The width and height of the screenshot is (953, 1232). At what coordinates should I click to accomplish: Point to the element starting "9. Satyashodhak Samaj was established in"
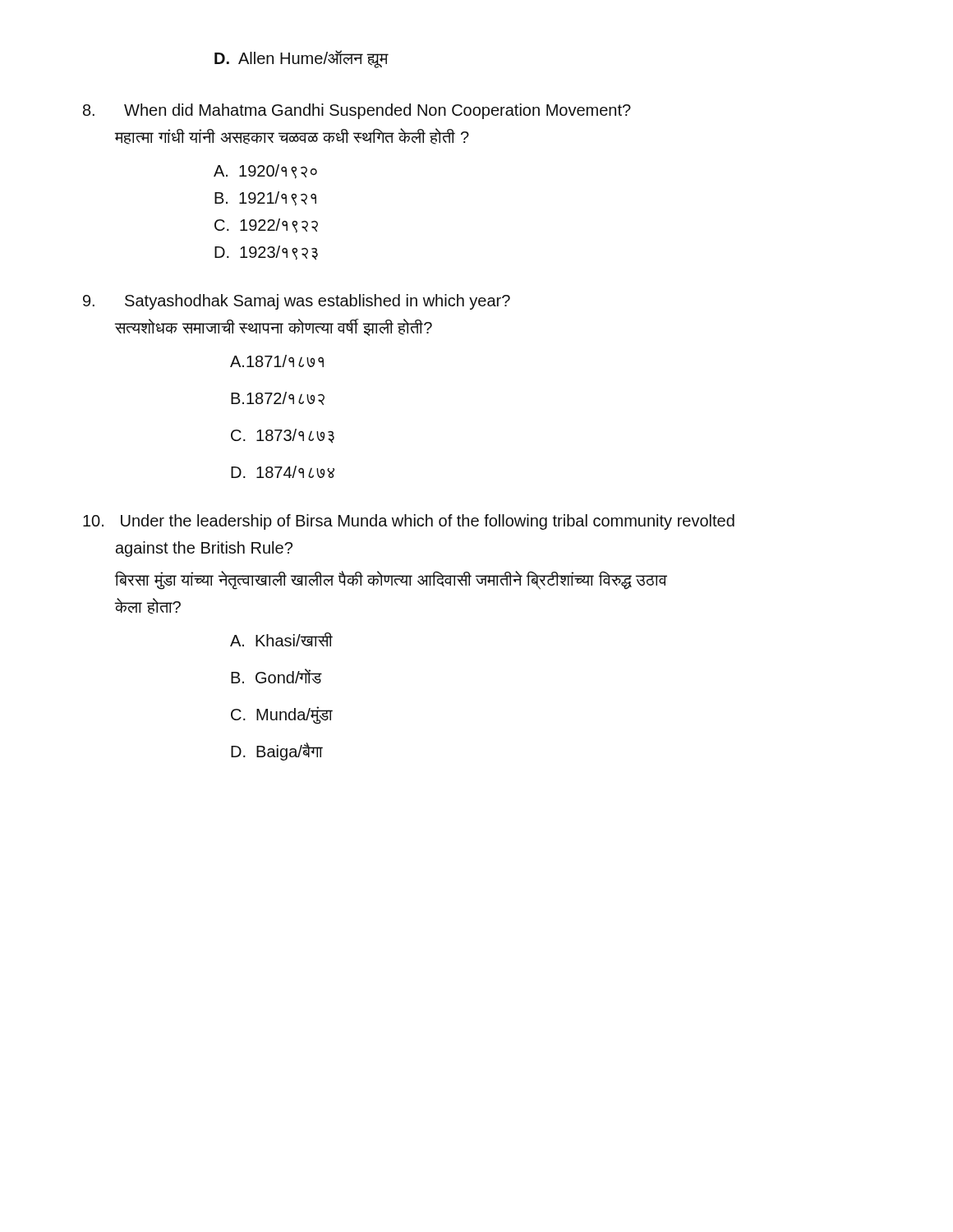[x=485, y=301]
